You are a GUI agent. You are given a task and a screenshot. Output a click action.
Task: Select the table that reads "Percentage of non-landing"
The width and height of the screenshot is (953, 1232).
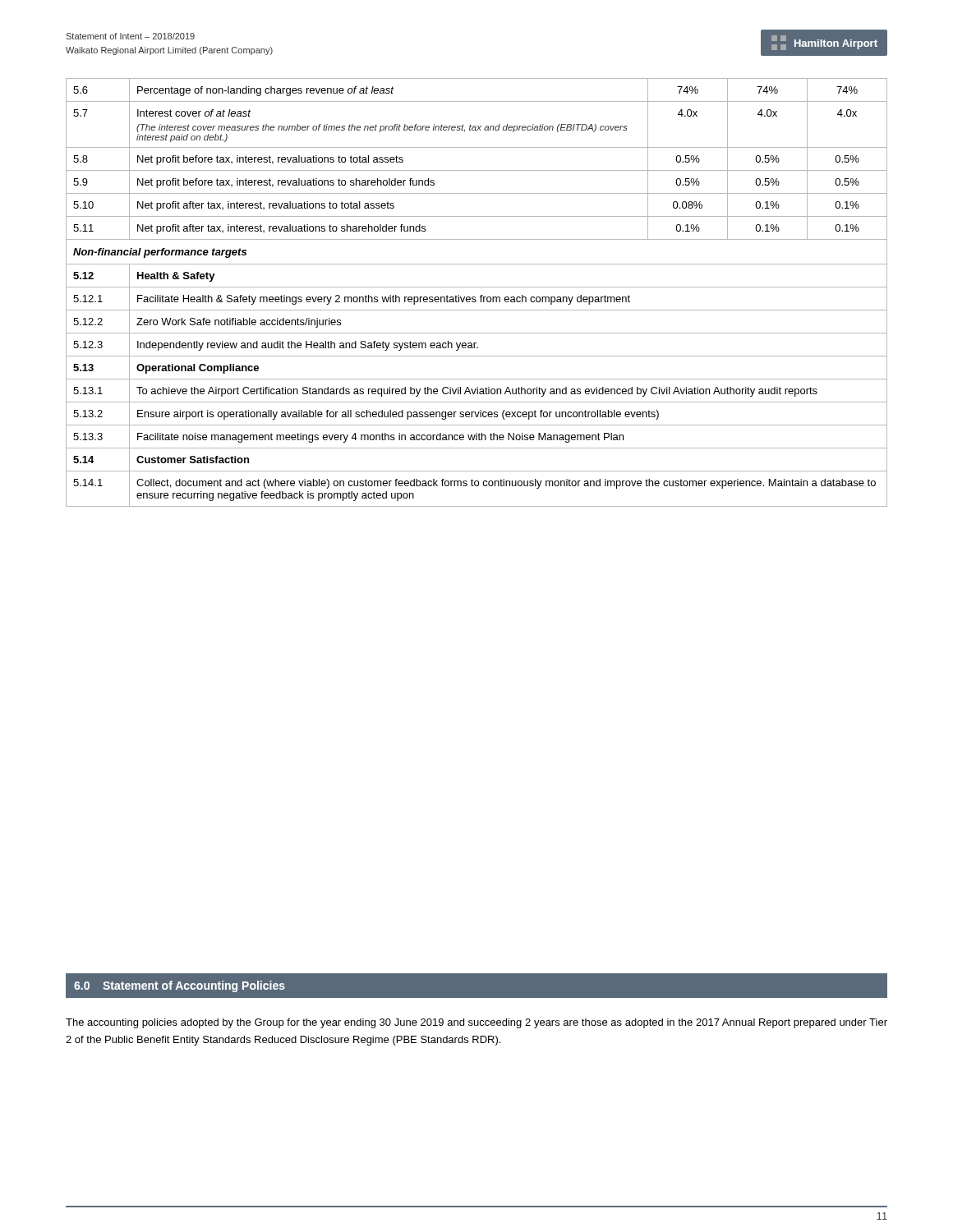(x=476, y=292)
